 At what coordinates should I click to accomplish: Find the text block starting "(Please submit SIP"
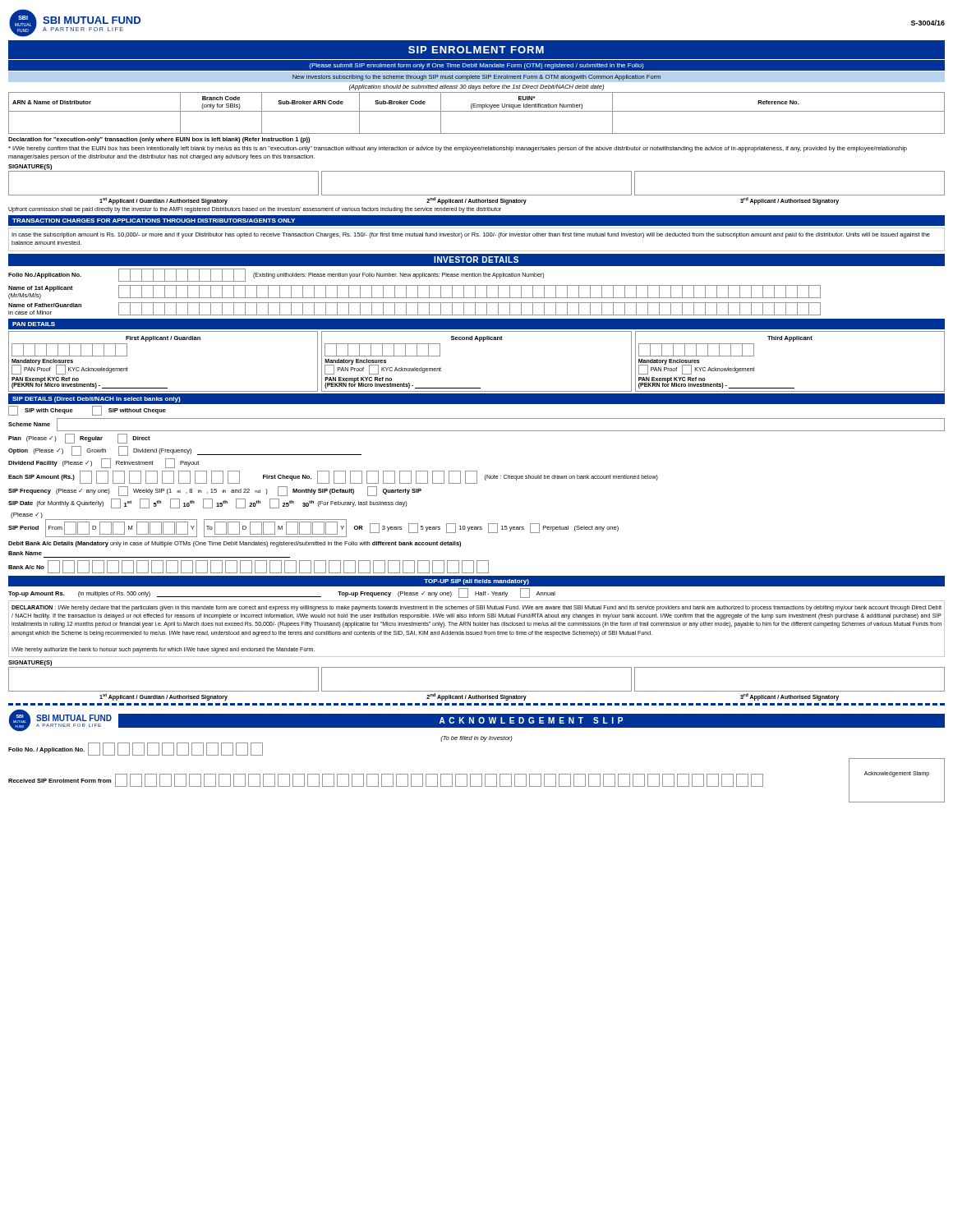pyautogui.click(x=476, y=65)
